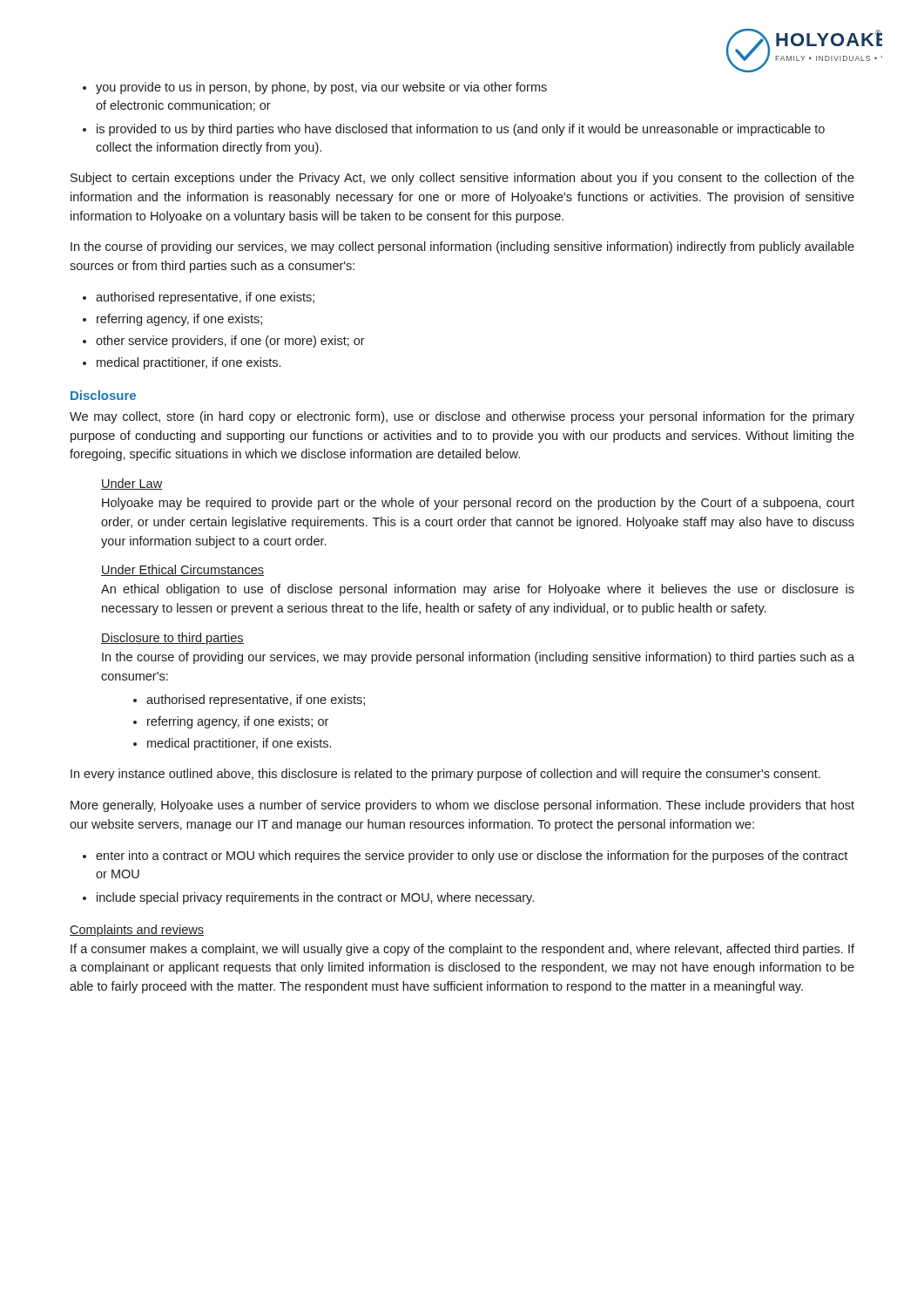Locate the block of text that opens with "Holyoake may be"
Image resolution: width=924 pixels, height=1307 pixels.
(478, 522)
